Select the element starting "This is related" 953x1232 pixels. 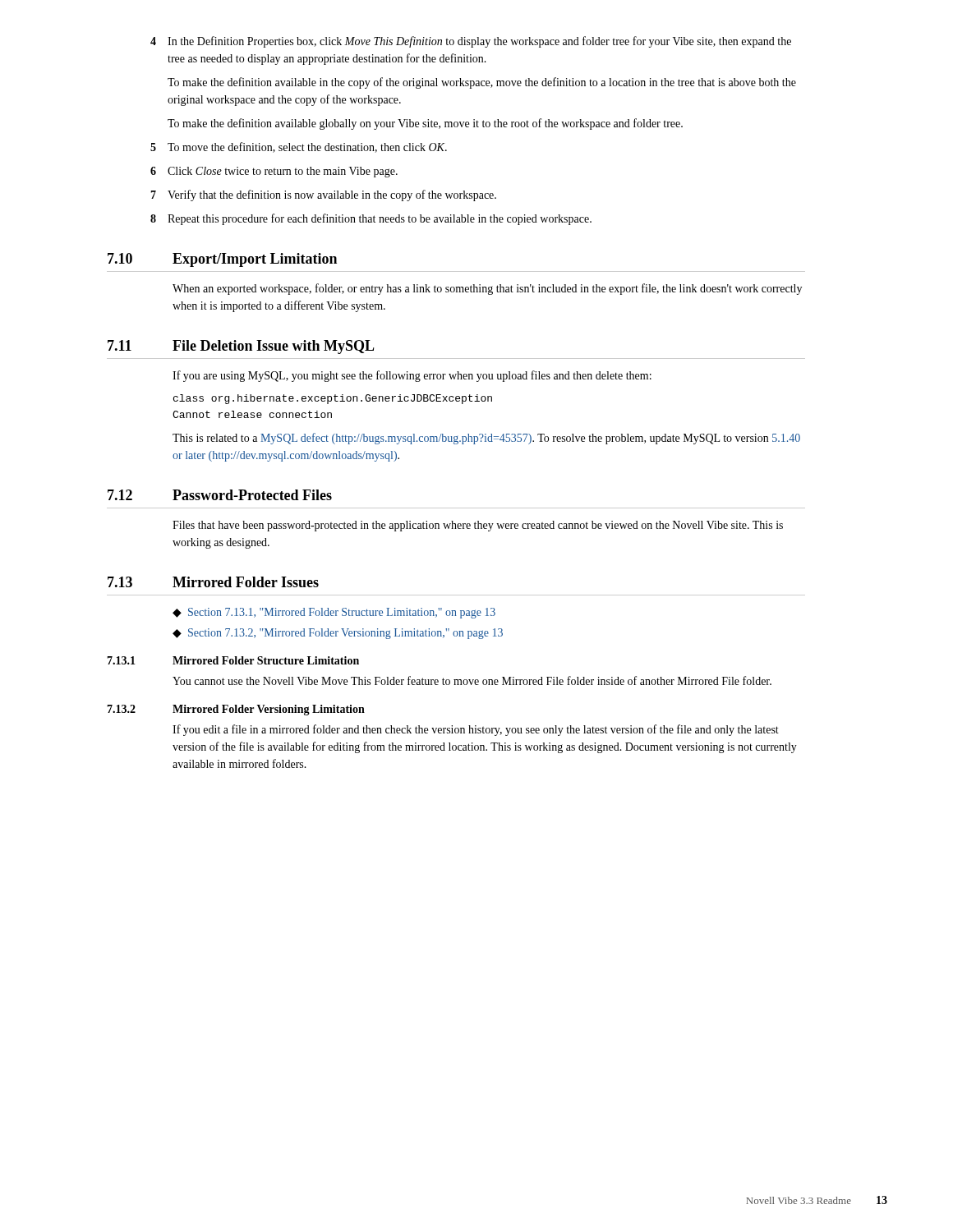tap(486, 447)
